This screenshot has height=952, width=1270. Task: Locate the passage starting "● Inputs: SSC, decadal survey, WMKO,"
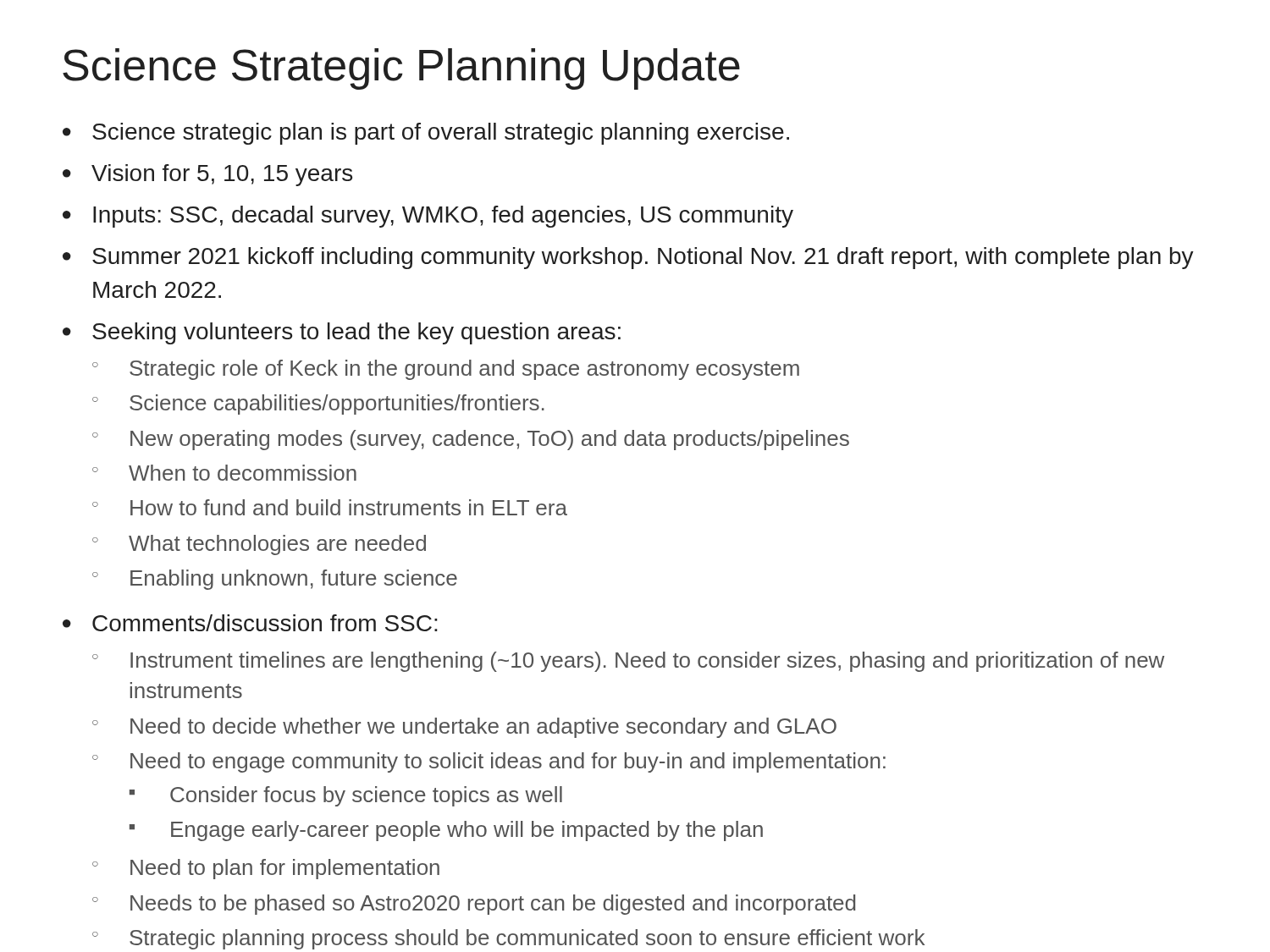(635, 215)
